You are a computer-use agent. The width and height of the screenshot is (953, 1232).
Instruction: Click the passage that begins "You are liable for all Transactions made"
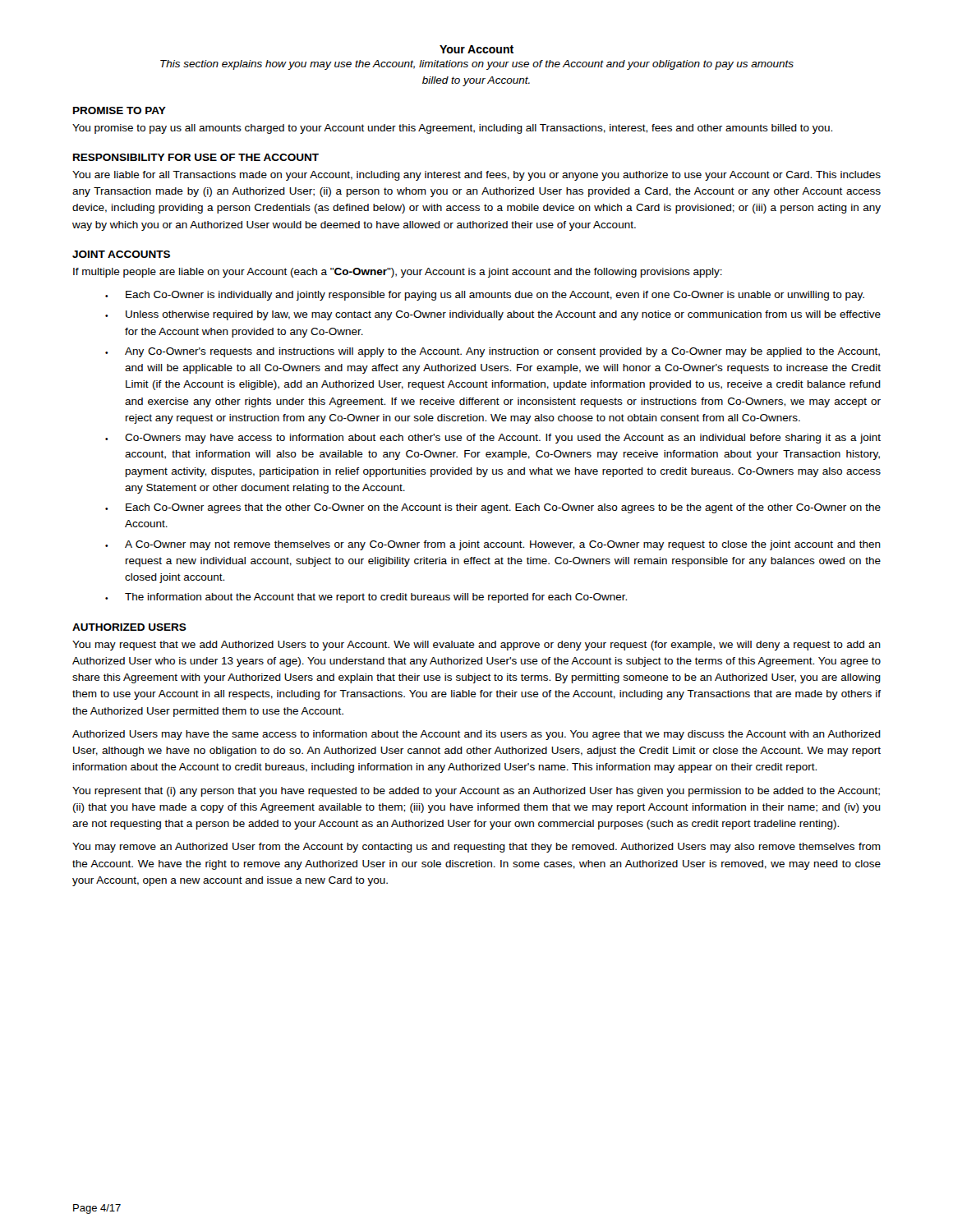pyautogui.click(x=476, y=200)
